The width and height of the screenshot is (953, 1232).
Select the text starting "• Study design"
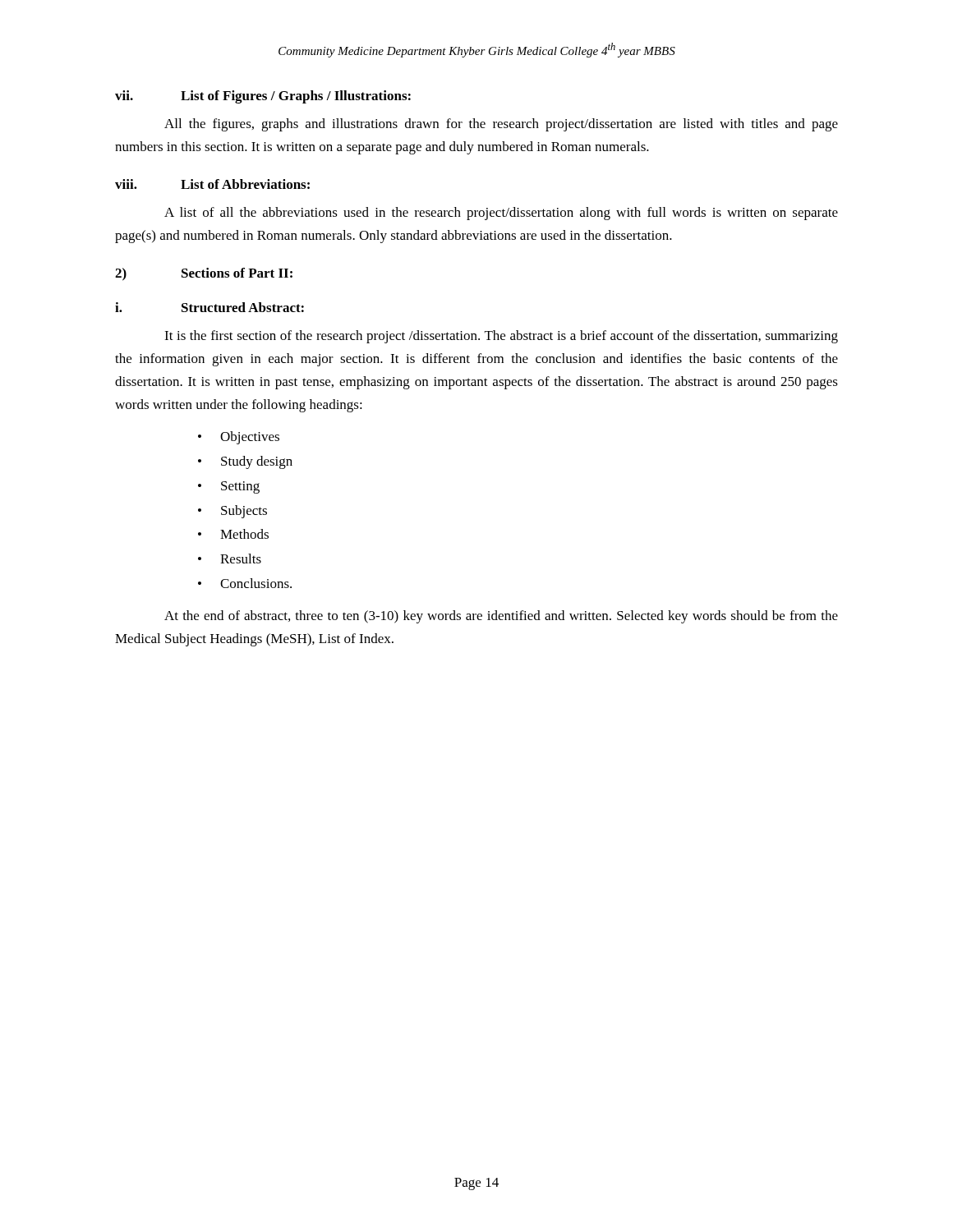coord(245,462)
